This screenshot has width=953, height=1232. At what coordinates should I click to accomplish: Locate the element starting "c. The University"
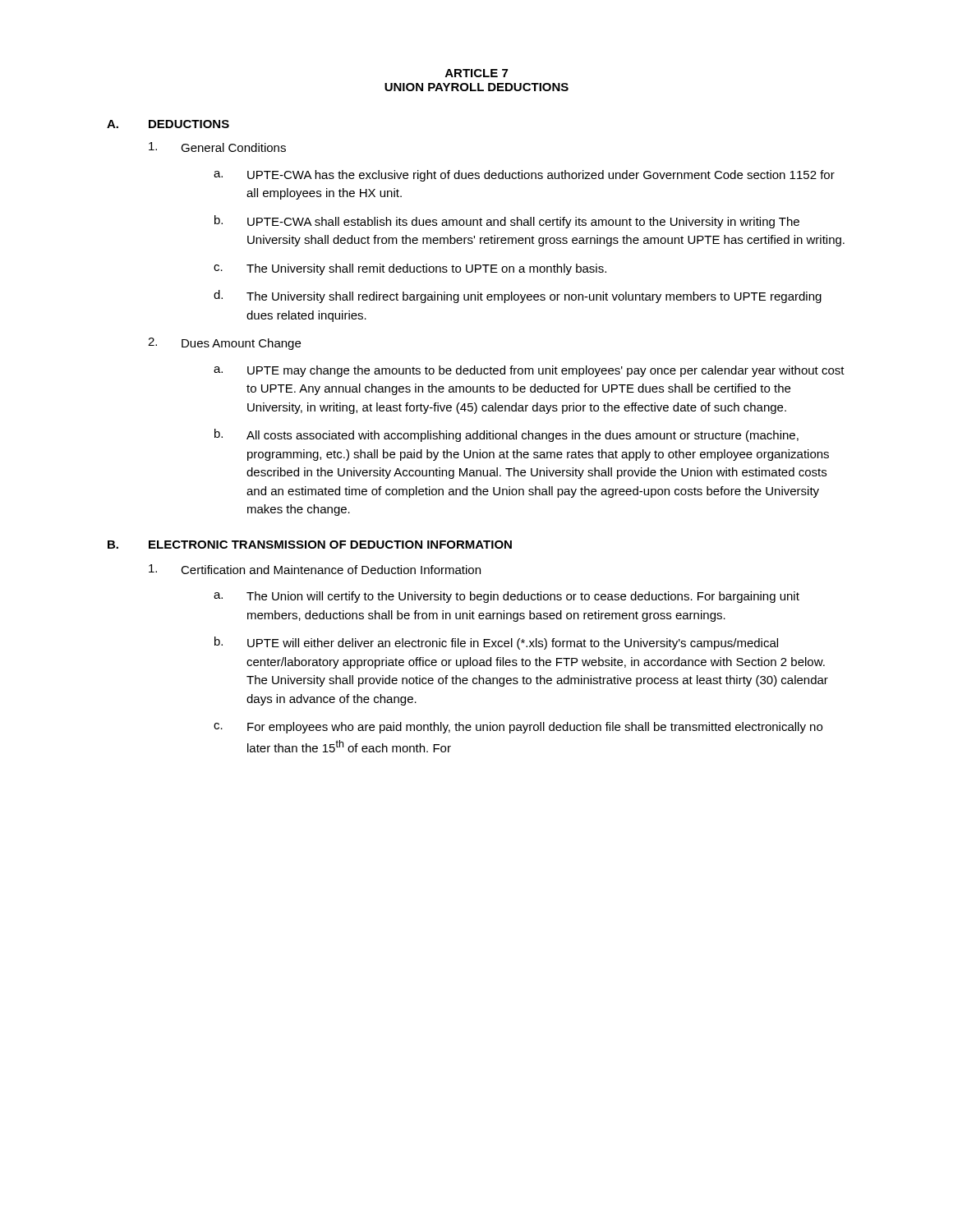coord(530,268)
